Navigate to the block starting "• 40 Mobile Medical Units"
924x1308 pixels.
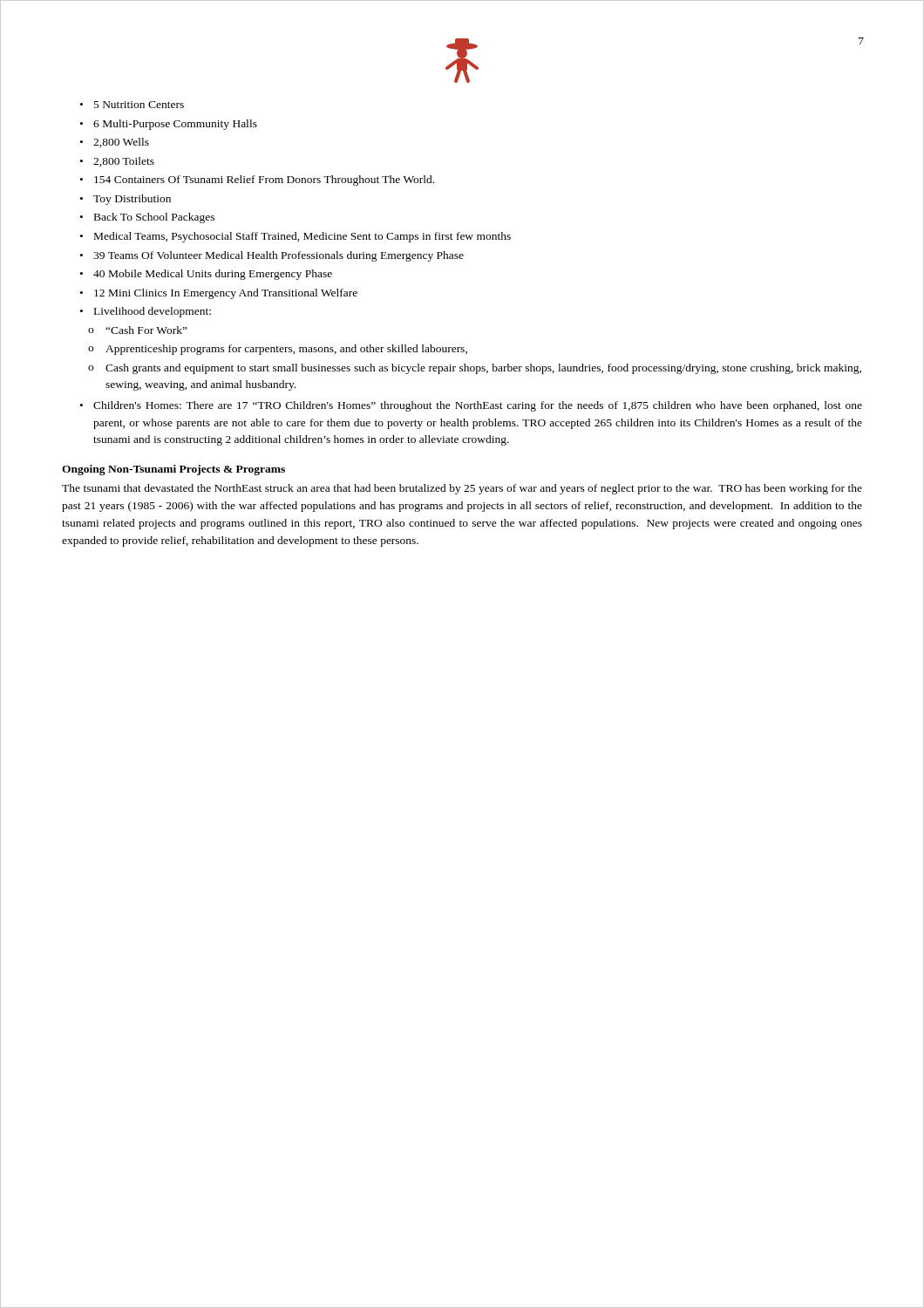(206, 275)
